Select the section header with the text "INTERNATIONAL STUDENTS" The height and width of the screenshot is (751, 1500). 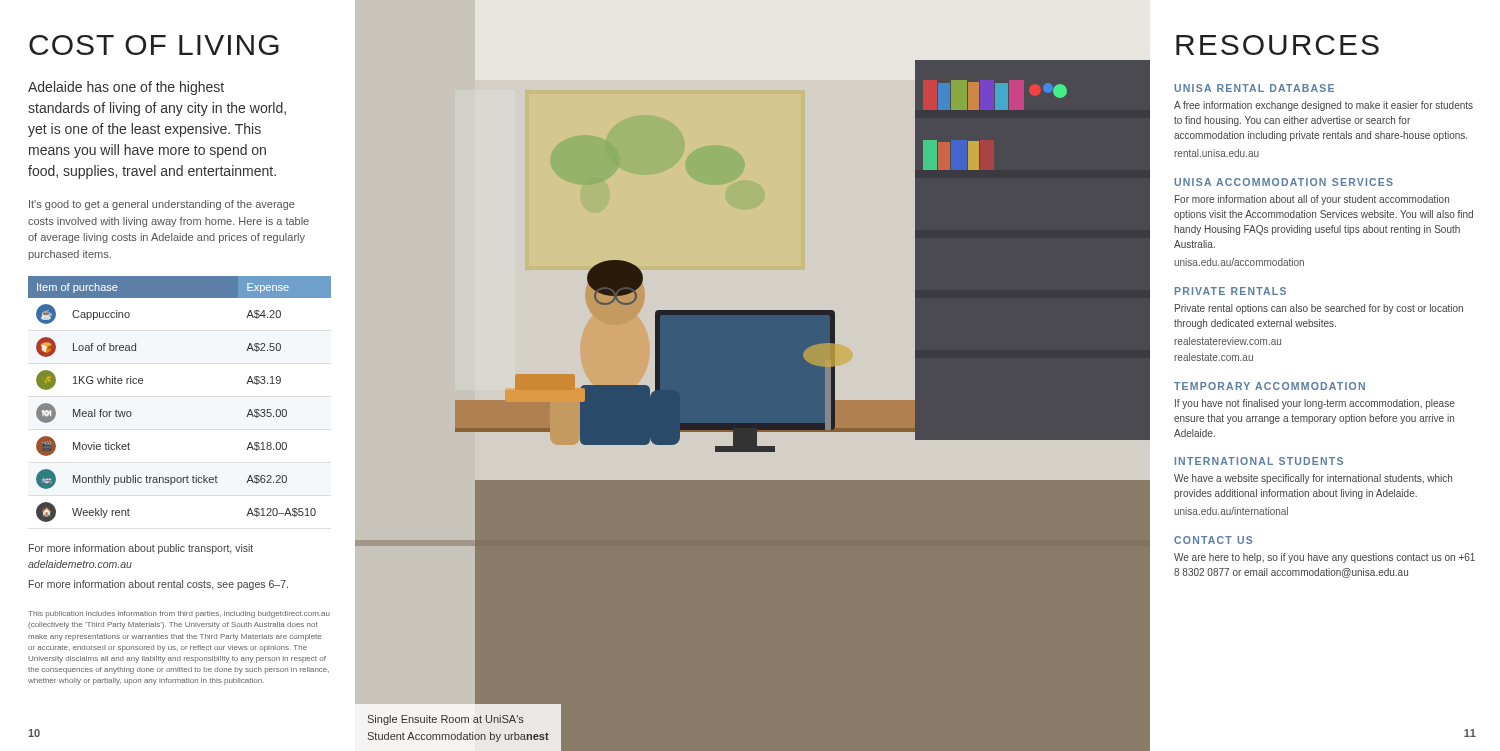pos(1259,461)
